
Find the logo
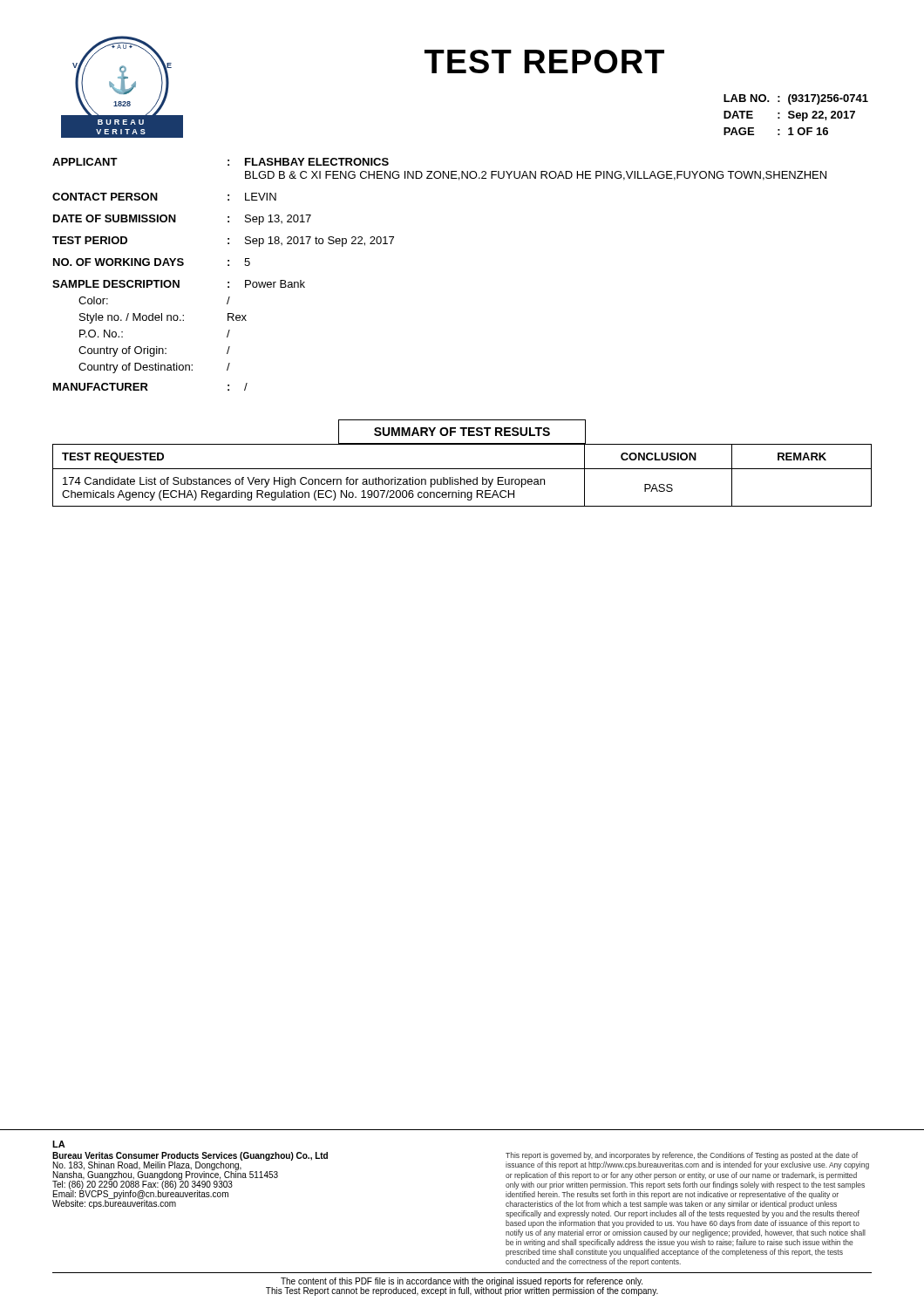coord(126,87)
